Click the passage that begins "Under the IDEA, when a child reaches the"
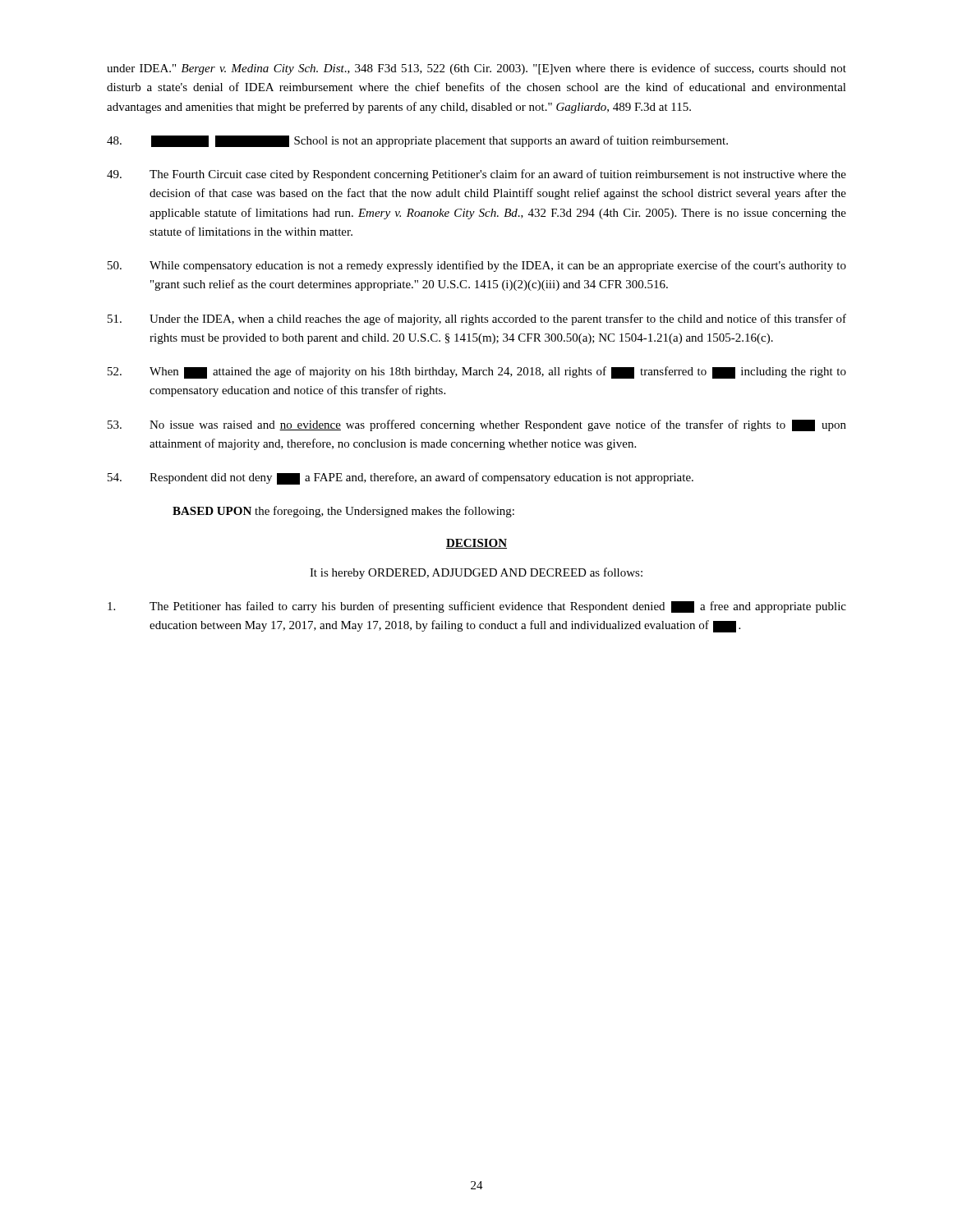Image resolution: width=953 pixels, height=1232 pixels. 476,328
